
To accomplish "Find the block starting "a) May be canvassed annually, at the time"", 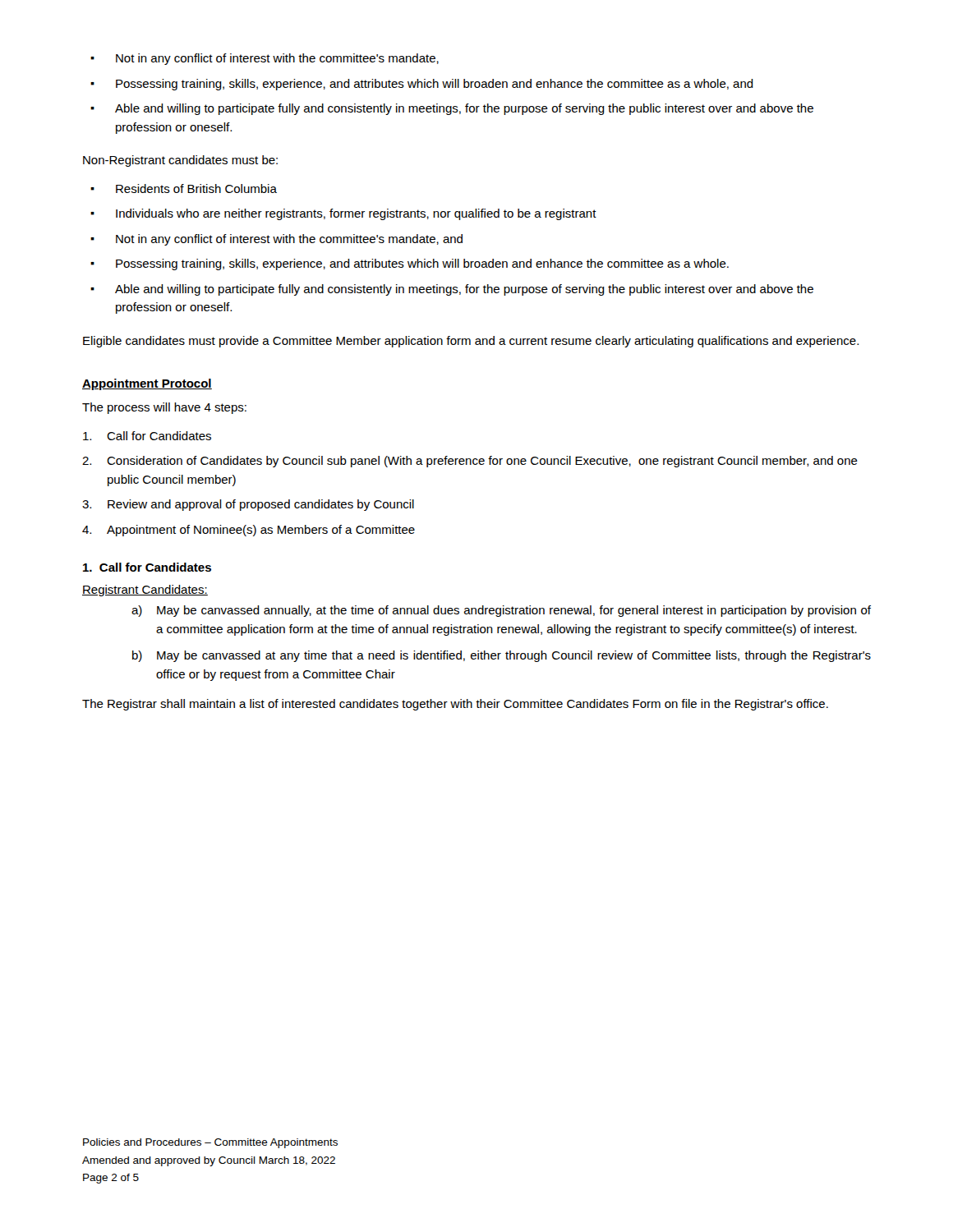I will (x=501, y=642).
